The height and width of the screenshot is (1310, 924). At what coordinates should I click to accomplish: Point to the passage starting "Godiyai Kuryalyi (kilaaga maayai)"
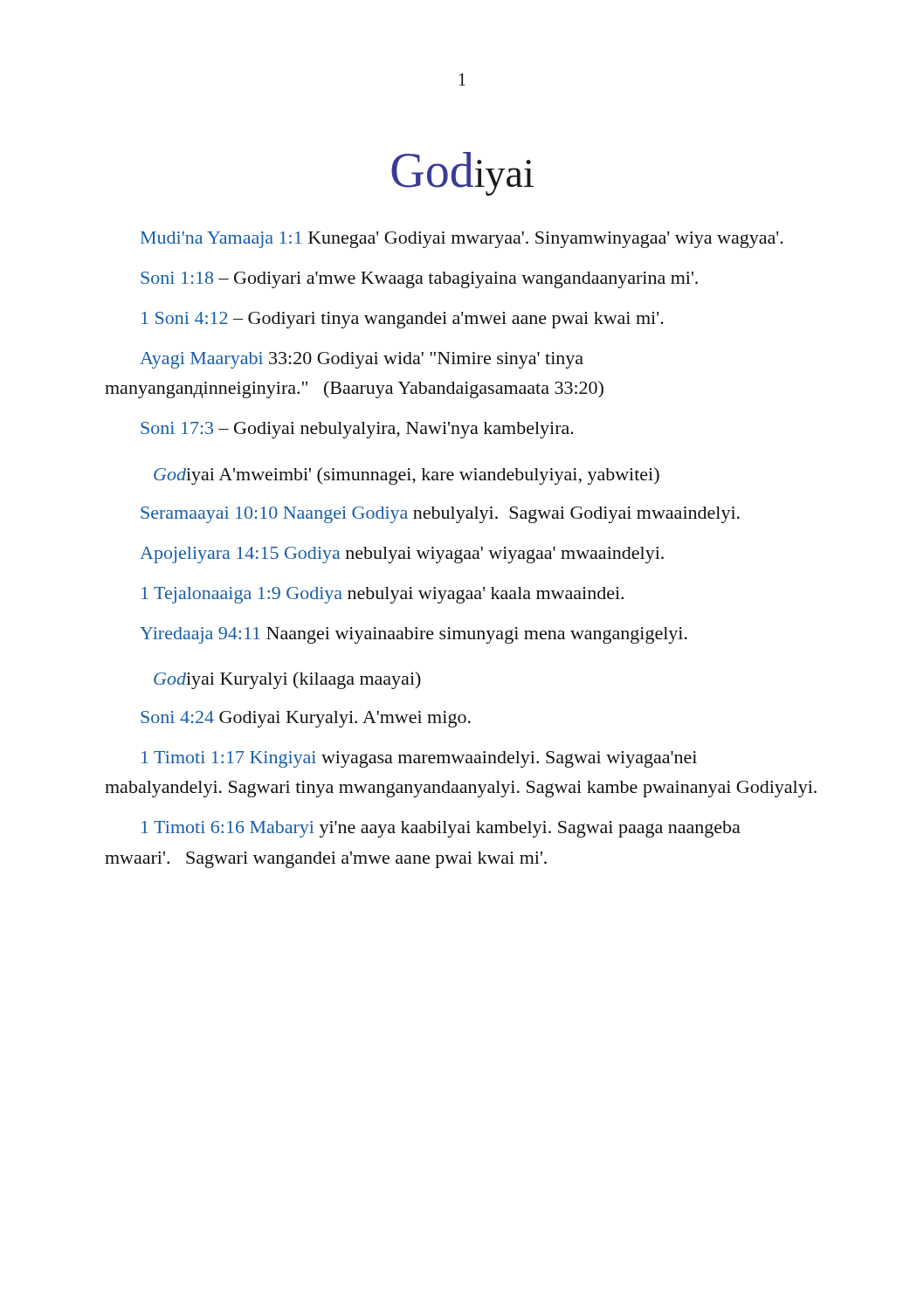point(287,680)
